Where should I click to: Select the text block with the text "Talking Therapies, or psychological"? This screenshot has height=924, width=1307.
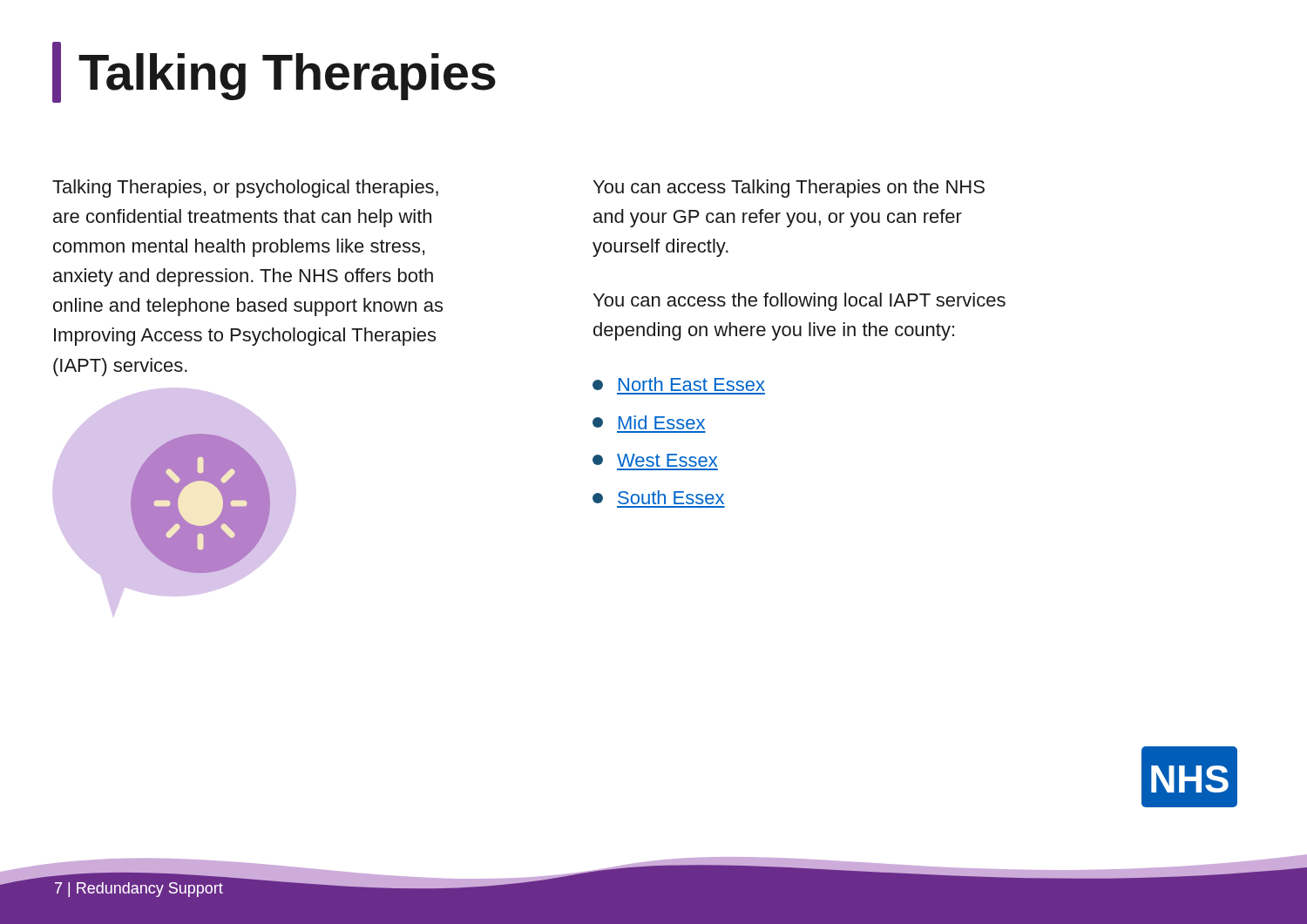coord(248,276)
